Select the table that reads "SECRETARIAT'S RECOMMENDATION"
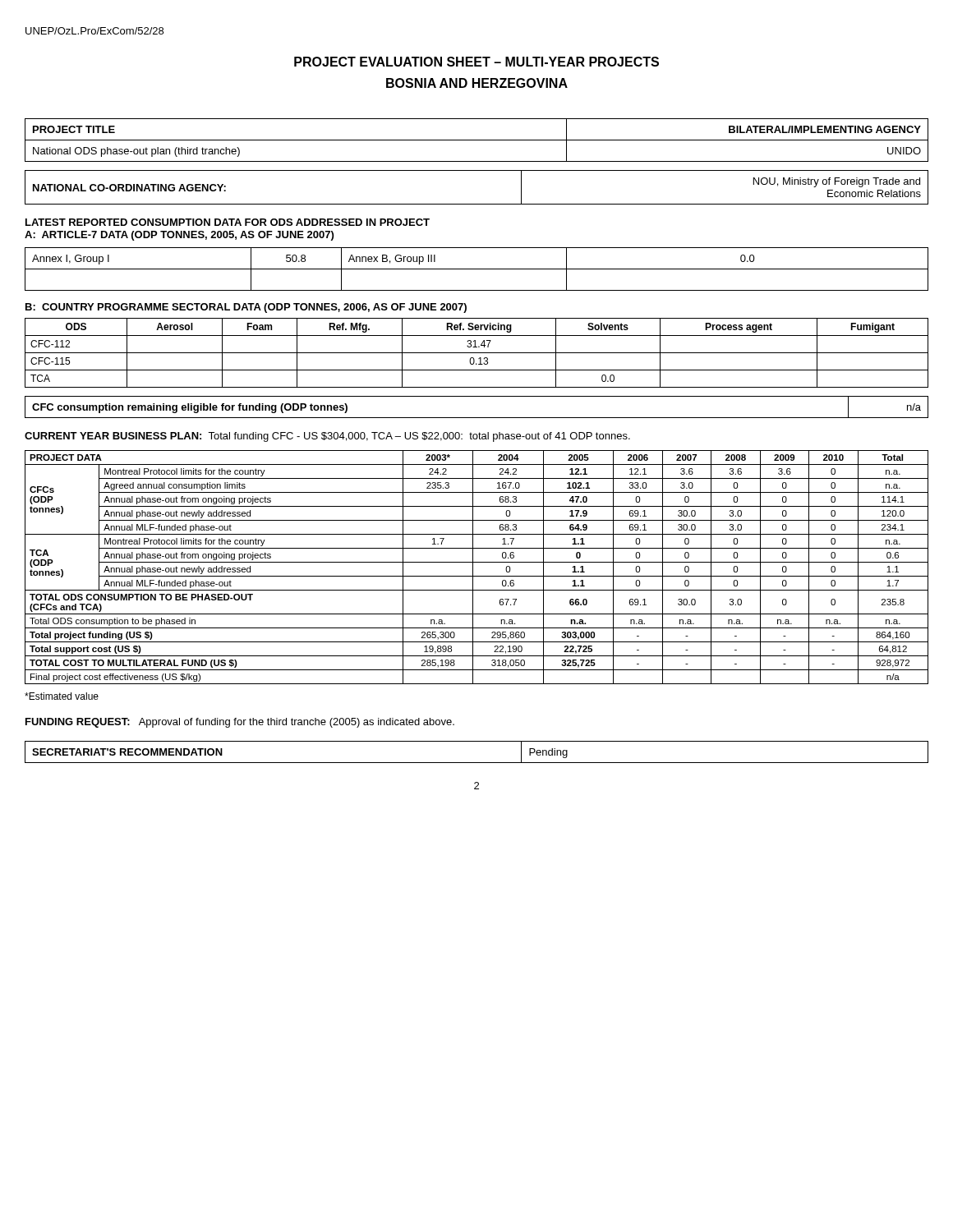Image resolution: width=953 pixels, height=1232 pixels. pos(476,752)
